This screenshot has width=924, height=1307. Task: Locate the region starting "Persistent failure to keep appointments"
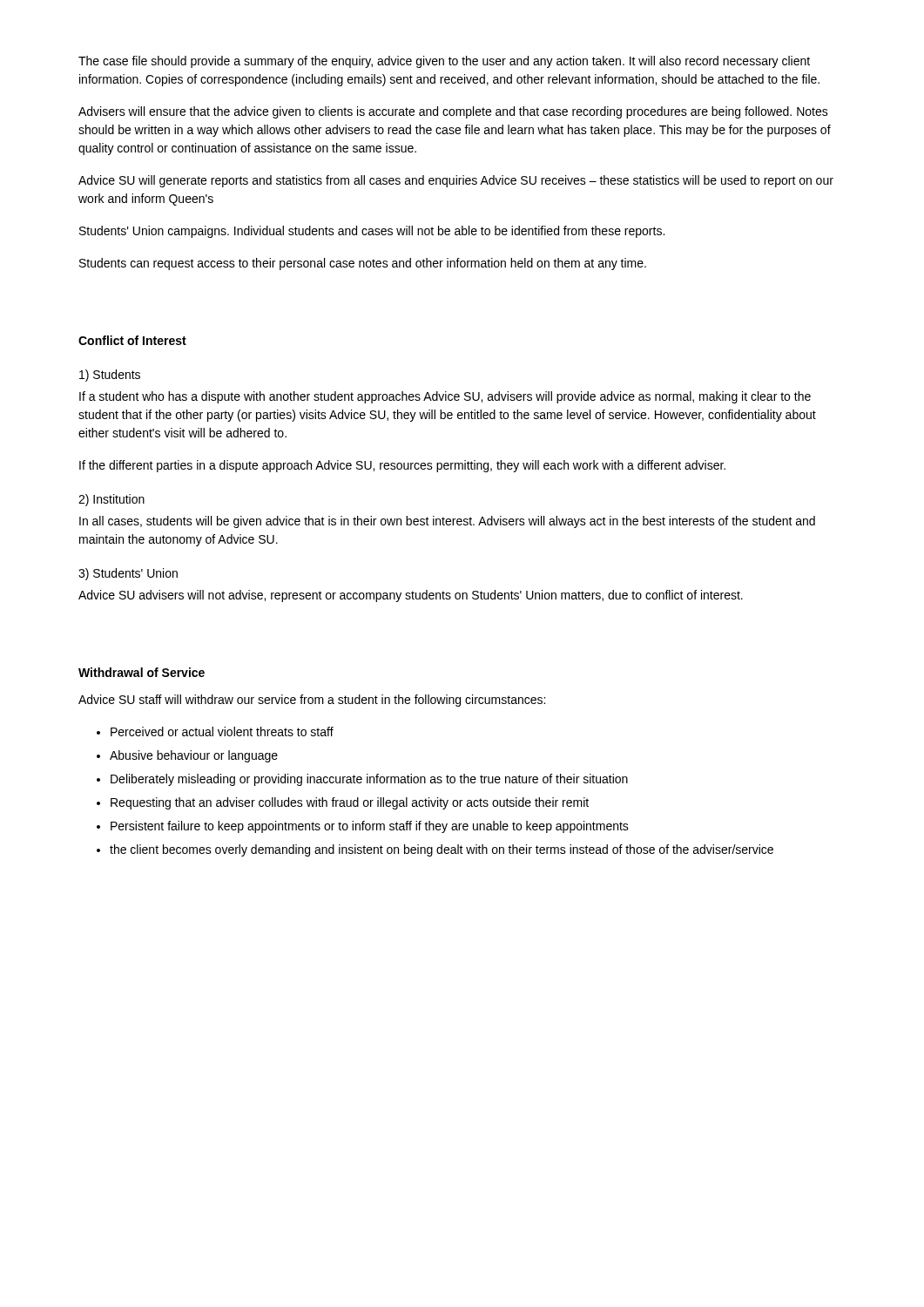click(x=369, y=826)
